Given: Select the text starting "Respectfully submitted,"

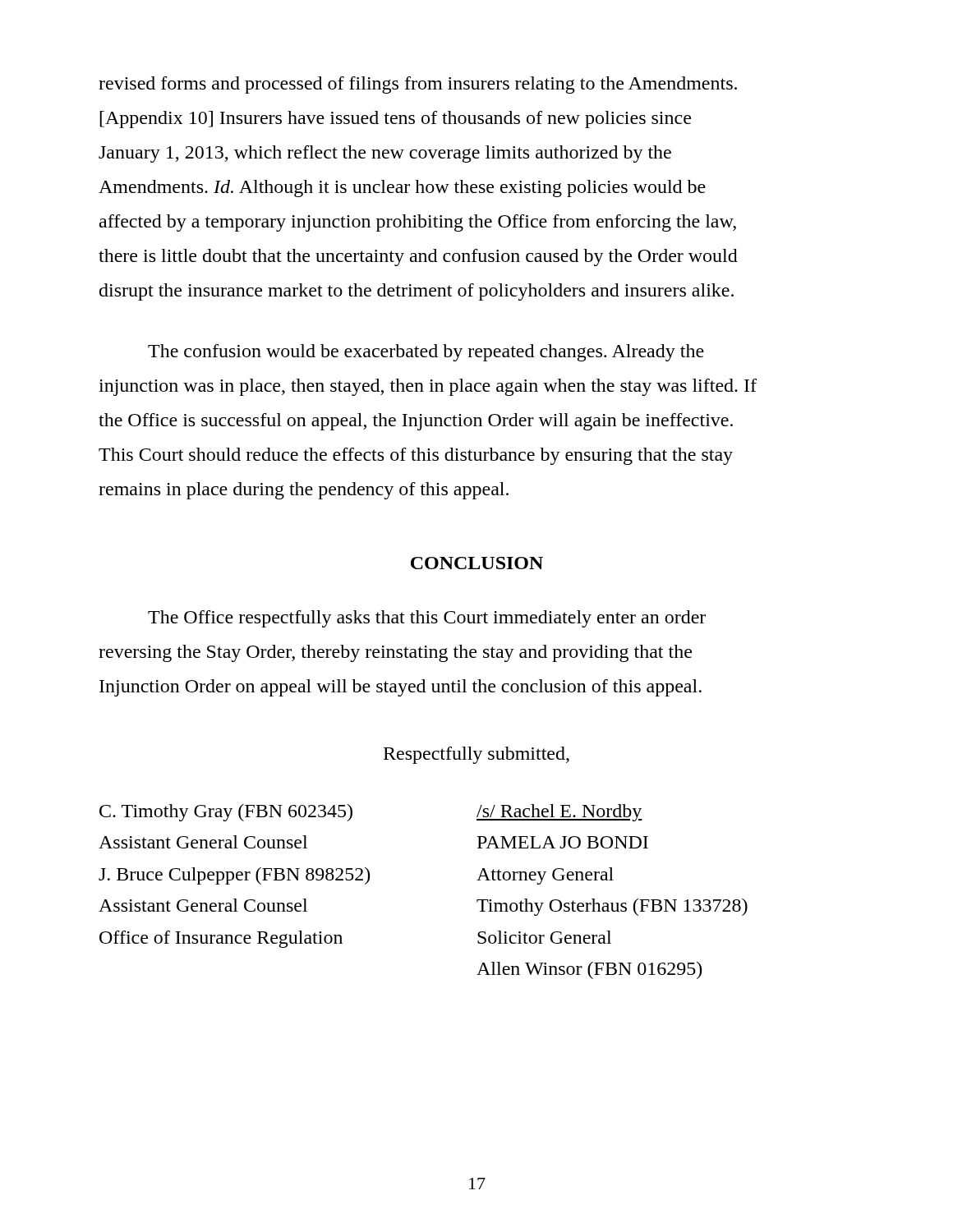Looking at the screenshot, I should (476, 753).
